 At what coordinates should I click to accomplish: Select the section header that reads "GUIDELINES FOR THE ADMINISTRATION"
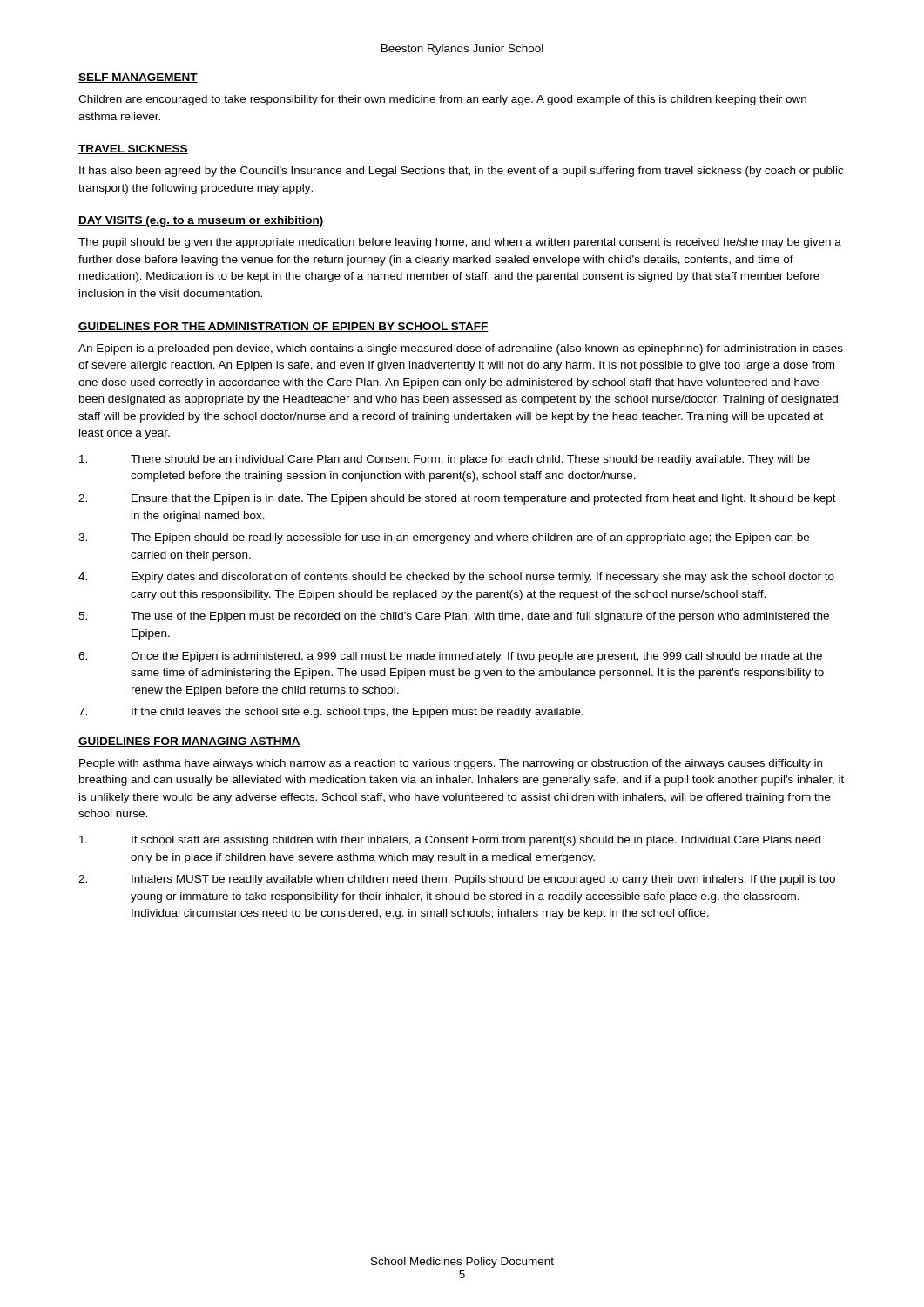[x=283, y=326]
